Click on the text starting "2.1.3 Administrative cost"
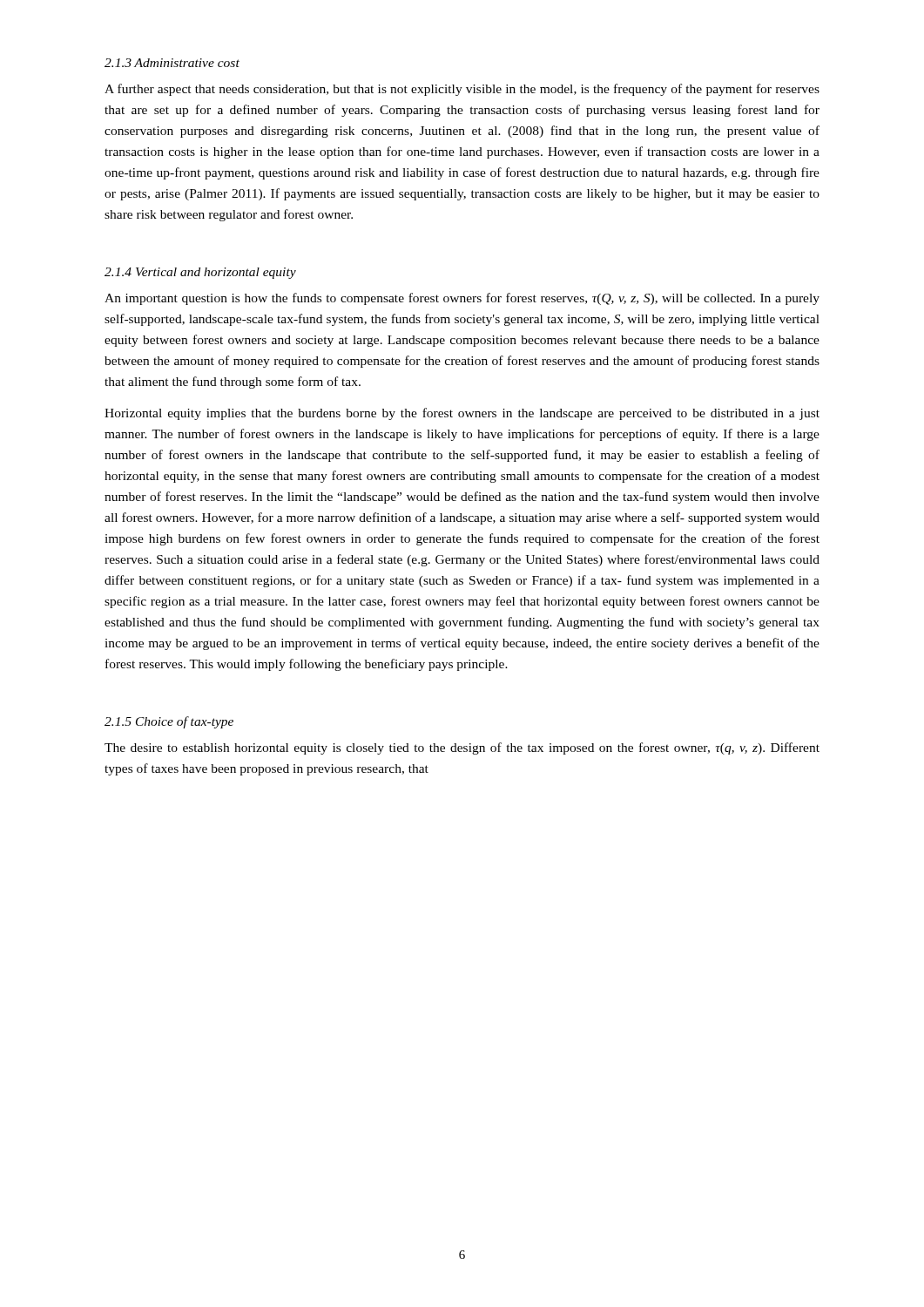This screenshot has width=924, height=1307. point(172,62)
